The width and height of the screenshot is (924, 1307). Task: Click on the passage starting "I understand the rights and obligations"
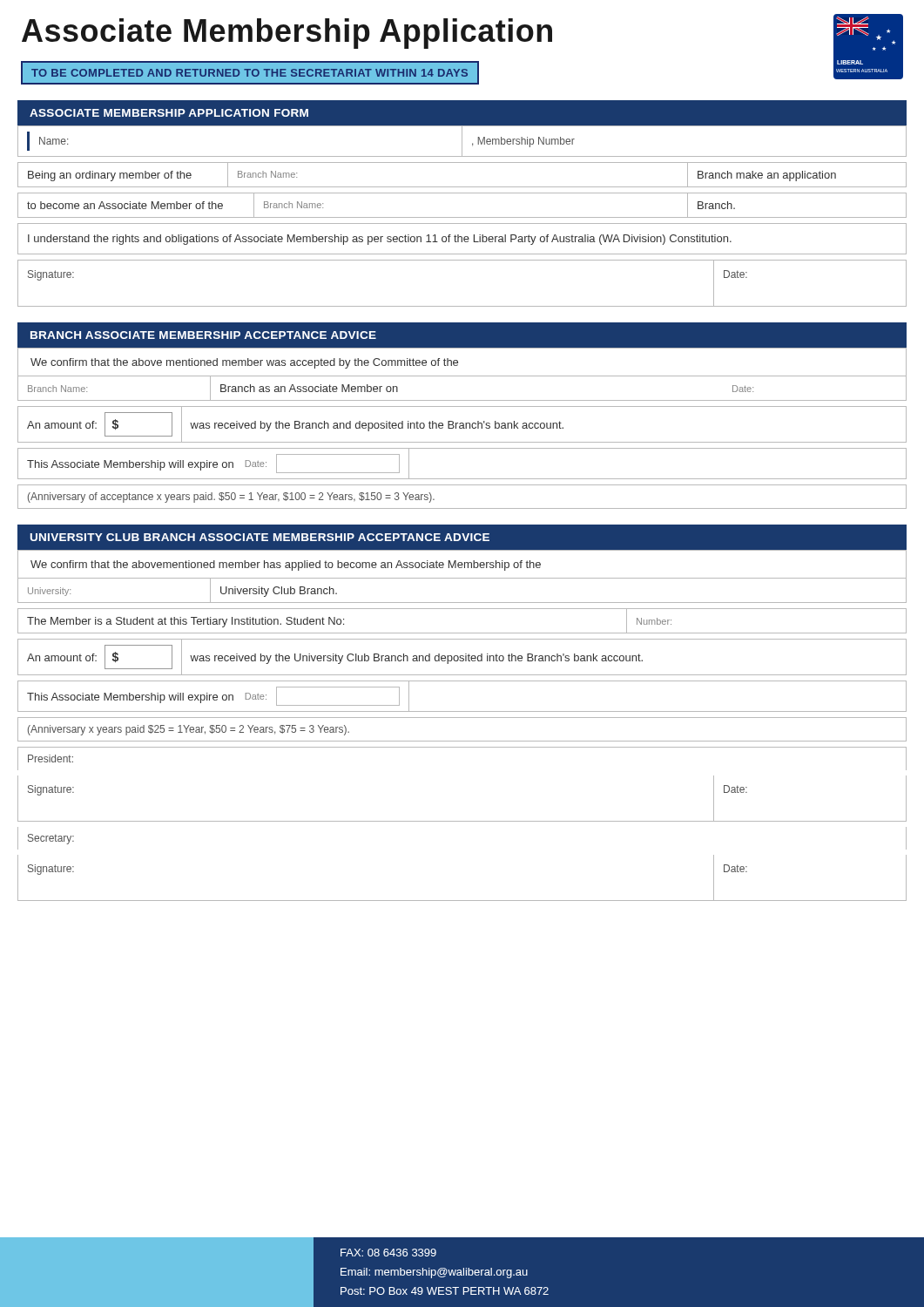379,238
